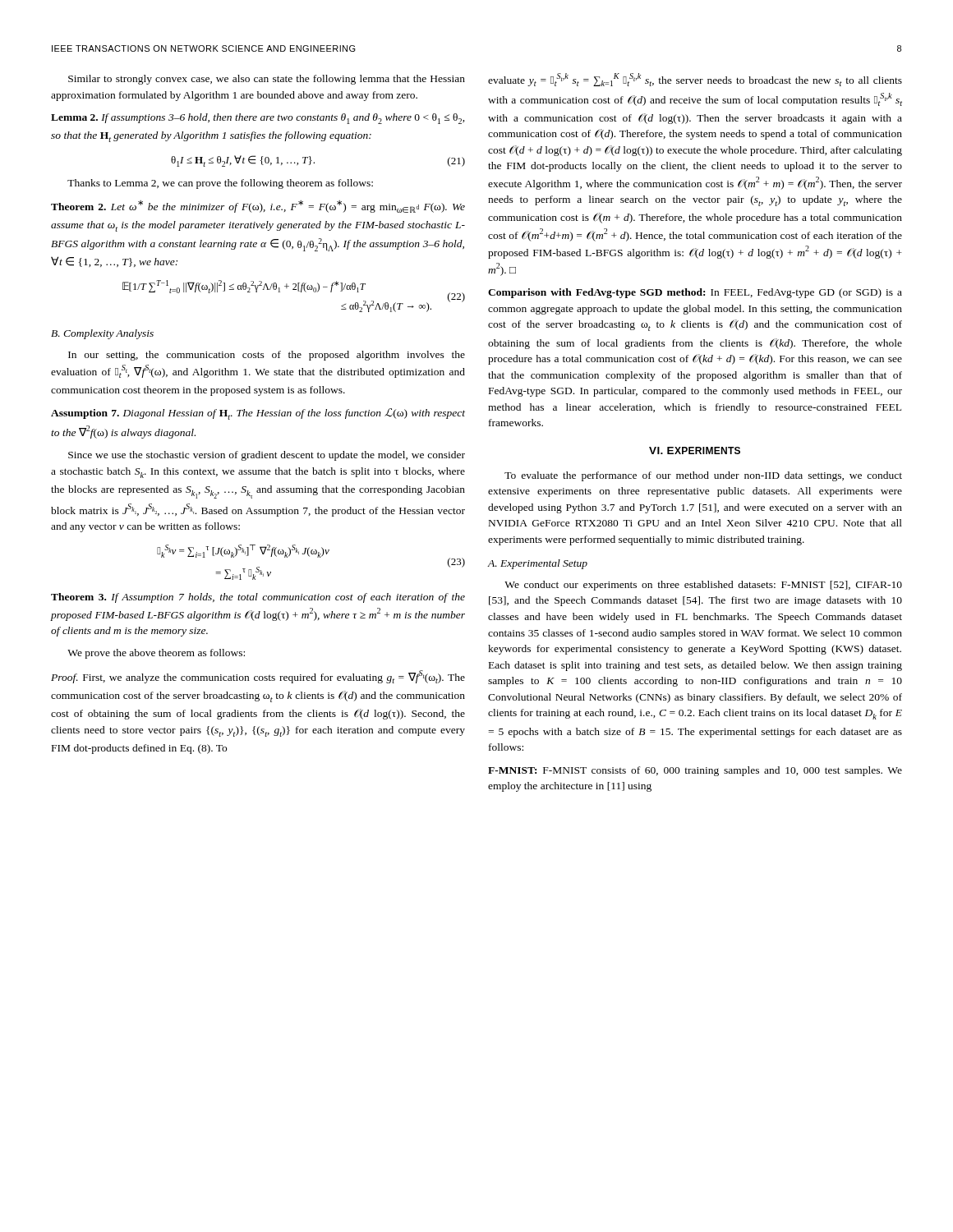Screen dimensions: 1232x953
Task: Locate the region starting "𝒝kSkv = ∑i=1τ [J(ωk)Ski]⊤ ∇2f(ωk)Ski J(ωk)v ="
Action: tap(258, 562)
